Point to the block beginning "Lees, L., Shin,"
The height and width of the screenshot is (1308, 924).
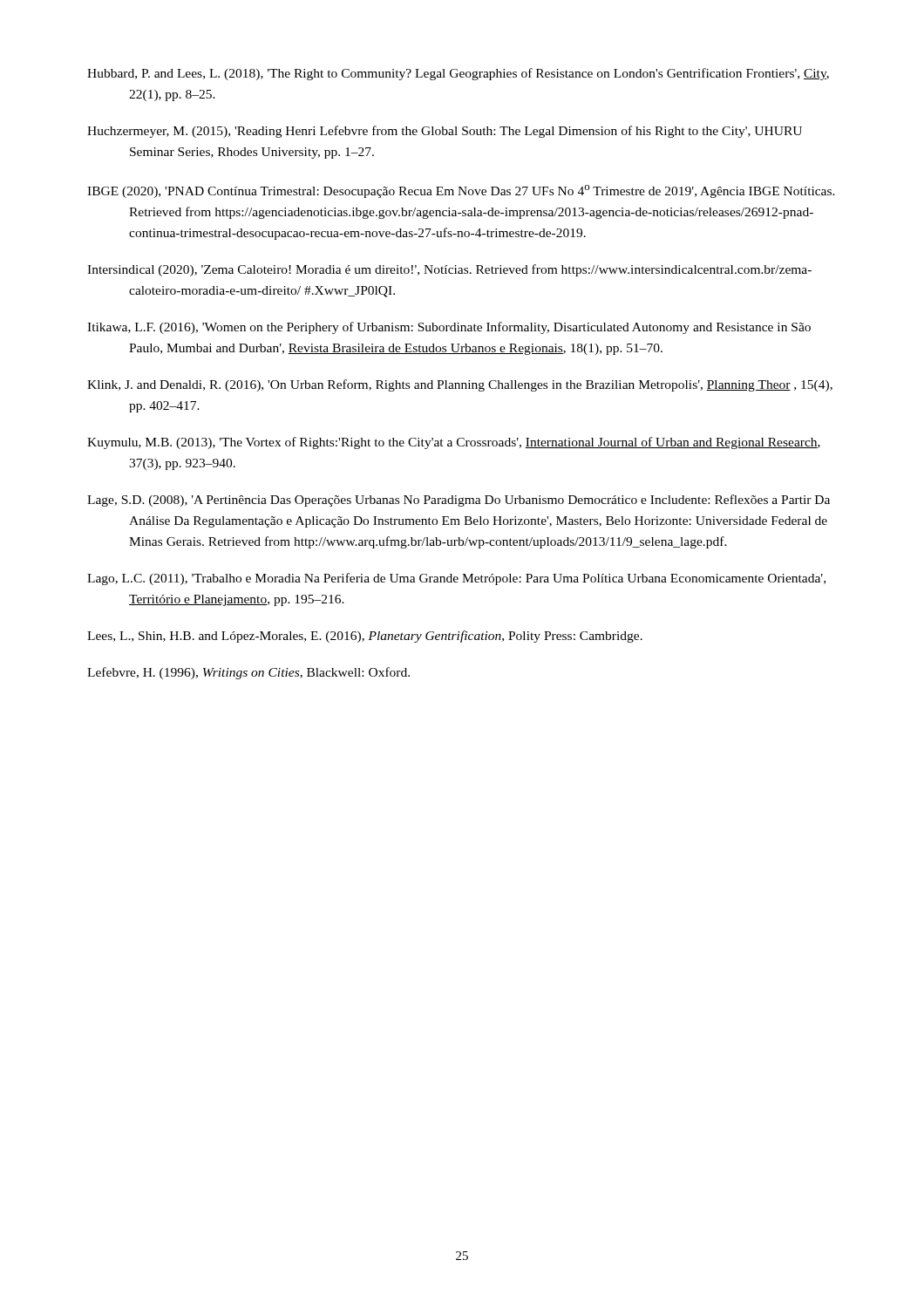365,636
